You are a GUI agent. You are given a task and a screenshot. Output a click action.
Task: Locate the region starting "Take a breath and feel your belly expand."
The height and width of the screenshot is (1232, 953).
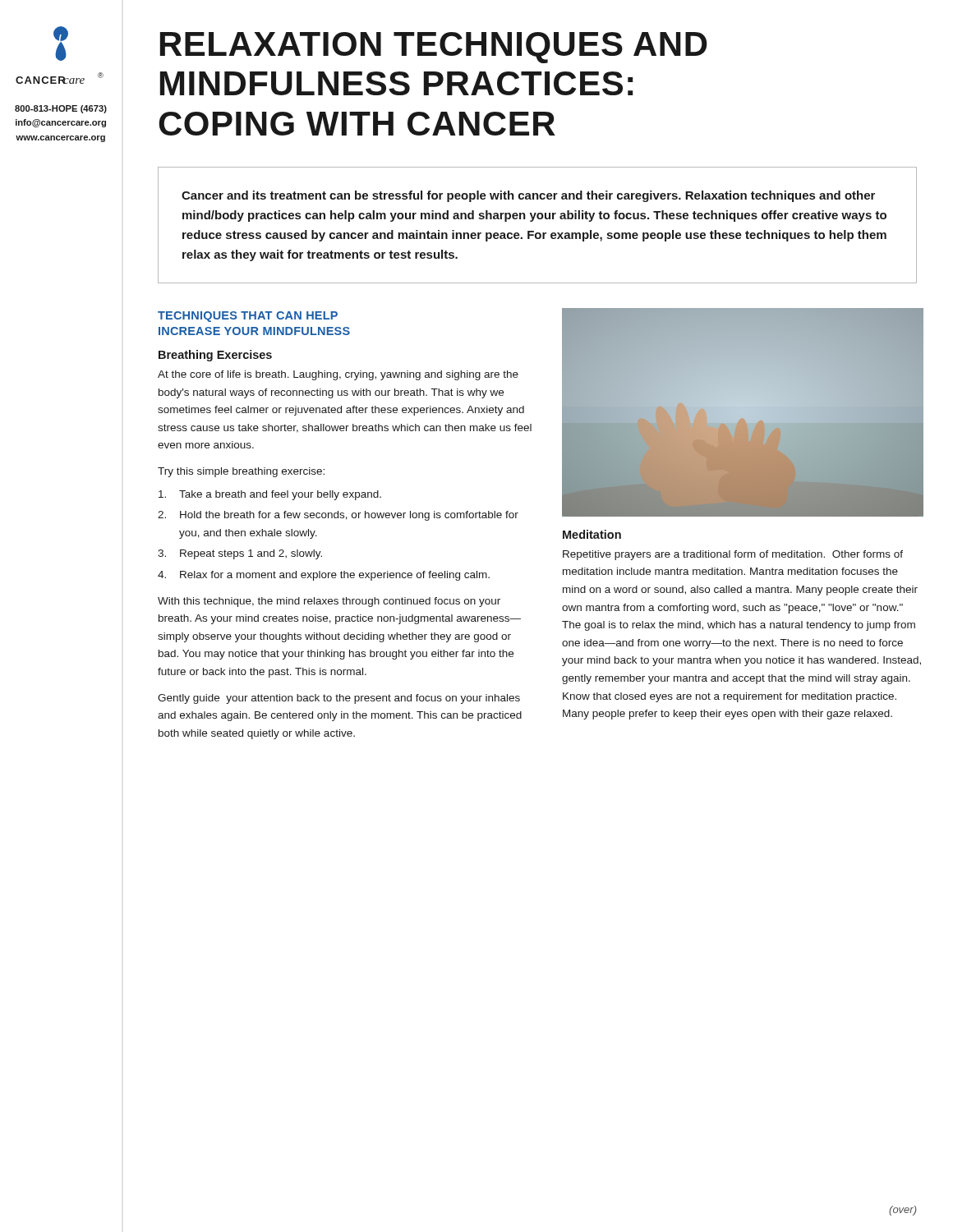point(270,494)
